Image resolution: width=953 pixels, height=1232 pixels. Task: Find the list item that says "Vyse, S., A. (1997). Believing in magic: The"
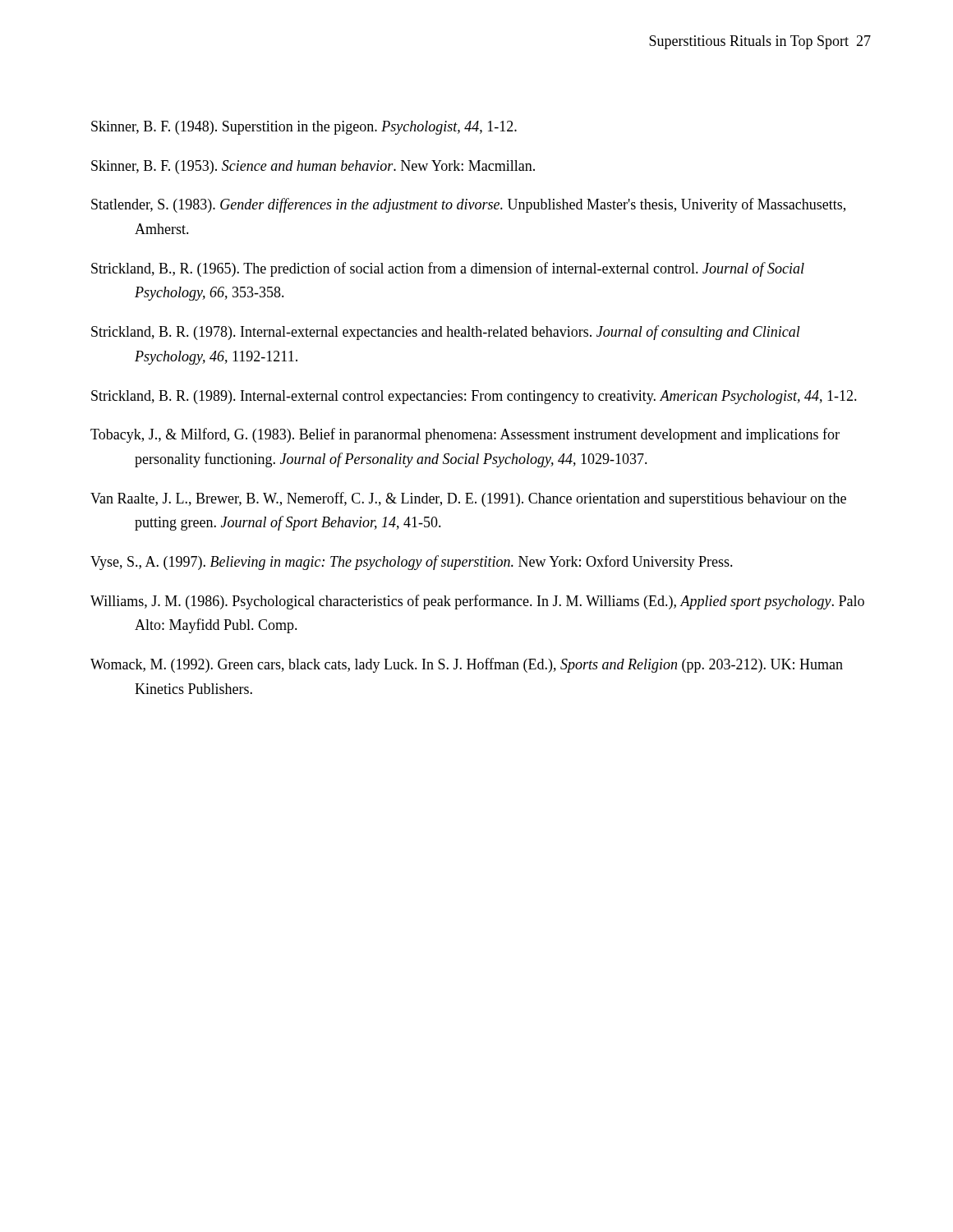click(412, 562)
